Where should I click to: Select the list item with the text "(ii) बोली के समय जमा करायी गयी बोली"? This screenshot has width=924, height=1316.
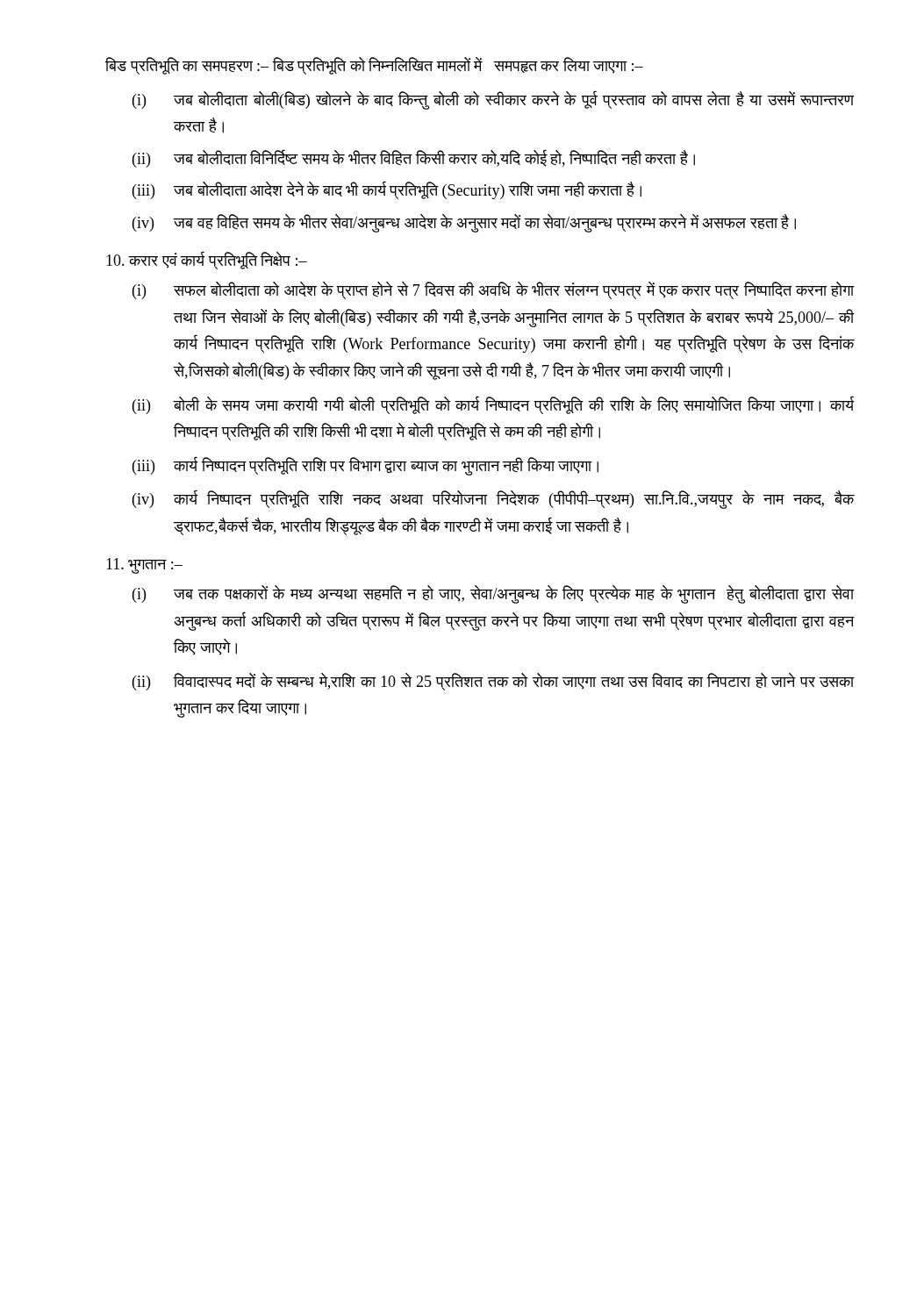point(493,419)
